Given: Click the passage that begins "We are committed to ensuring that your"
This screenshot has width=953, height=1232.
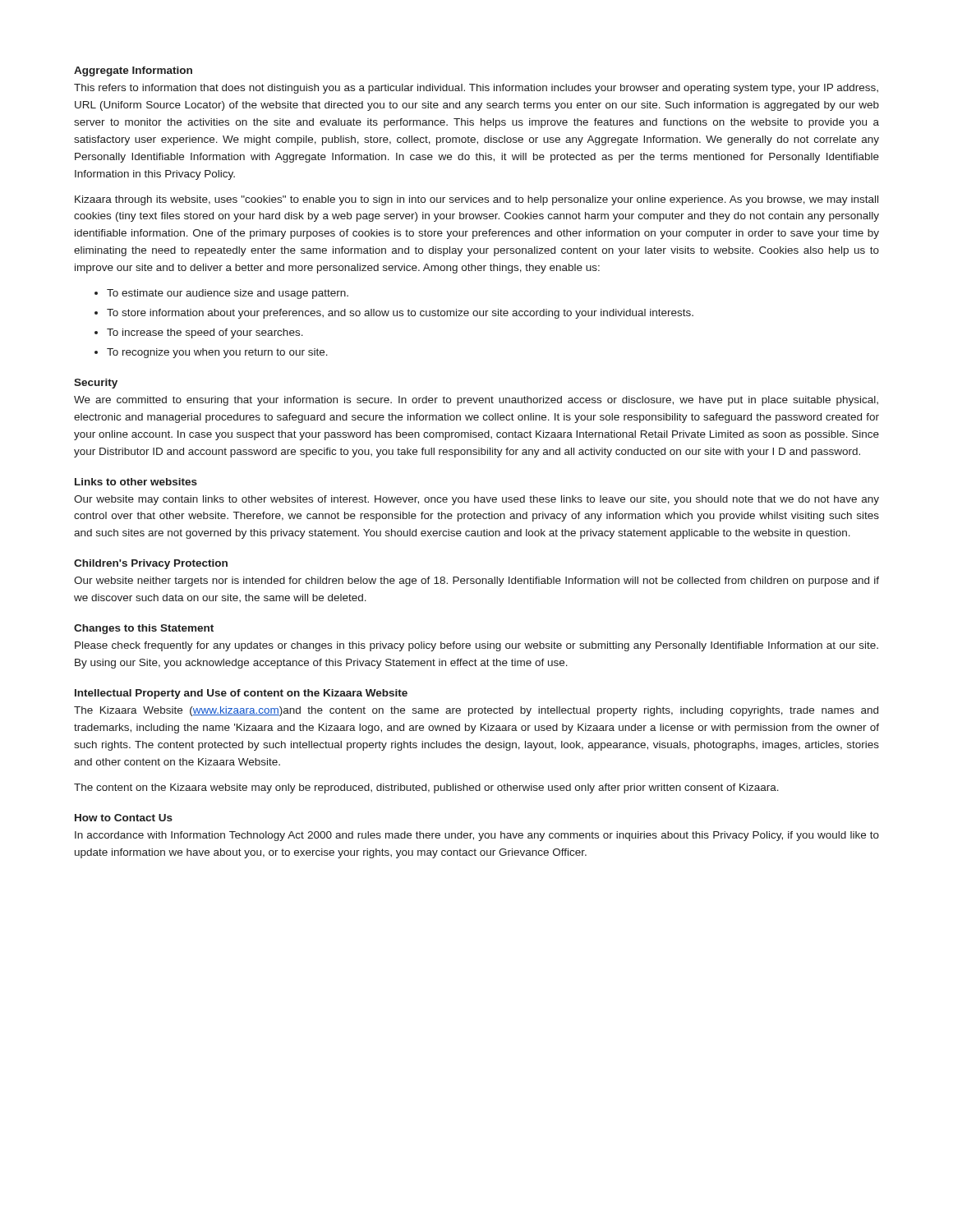Looking at the screenshot, I should click(476, 425).
